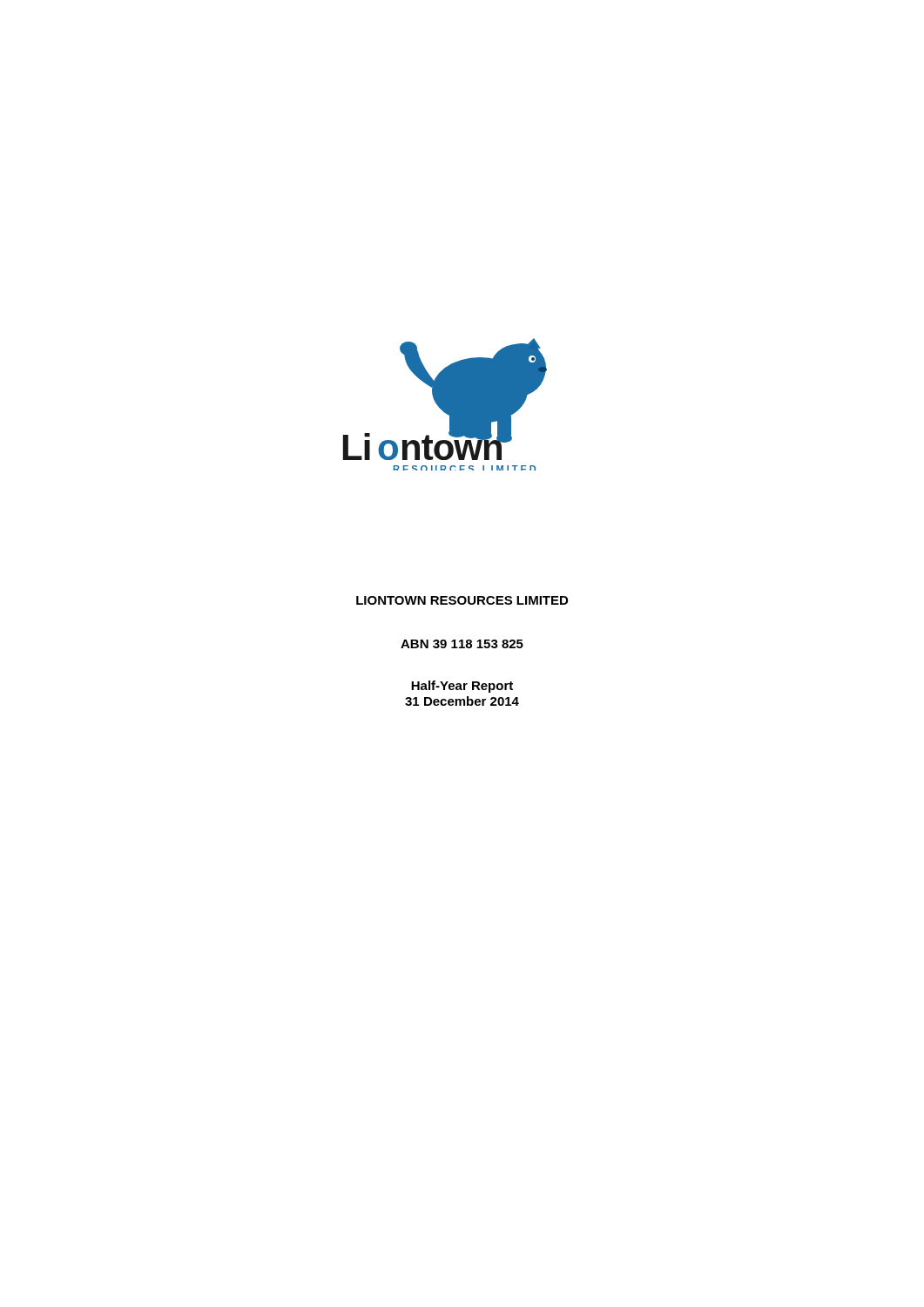Locate the logo
The height and width of the screenshot is (1307, 924).
click(462, 403)
